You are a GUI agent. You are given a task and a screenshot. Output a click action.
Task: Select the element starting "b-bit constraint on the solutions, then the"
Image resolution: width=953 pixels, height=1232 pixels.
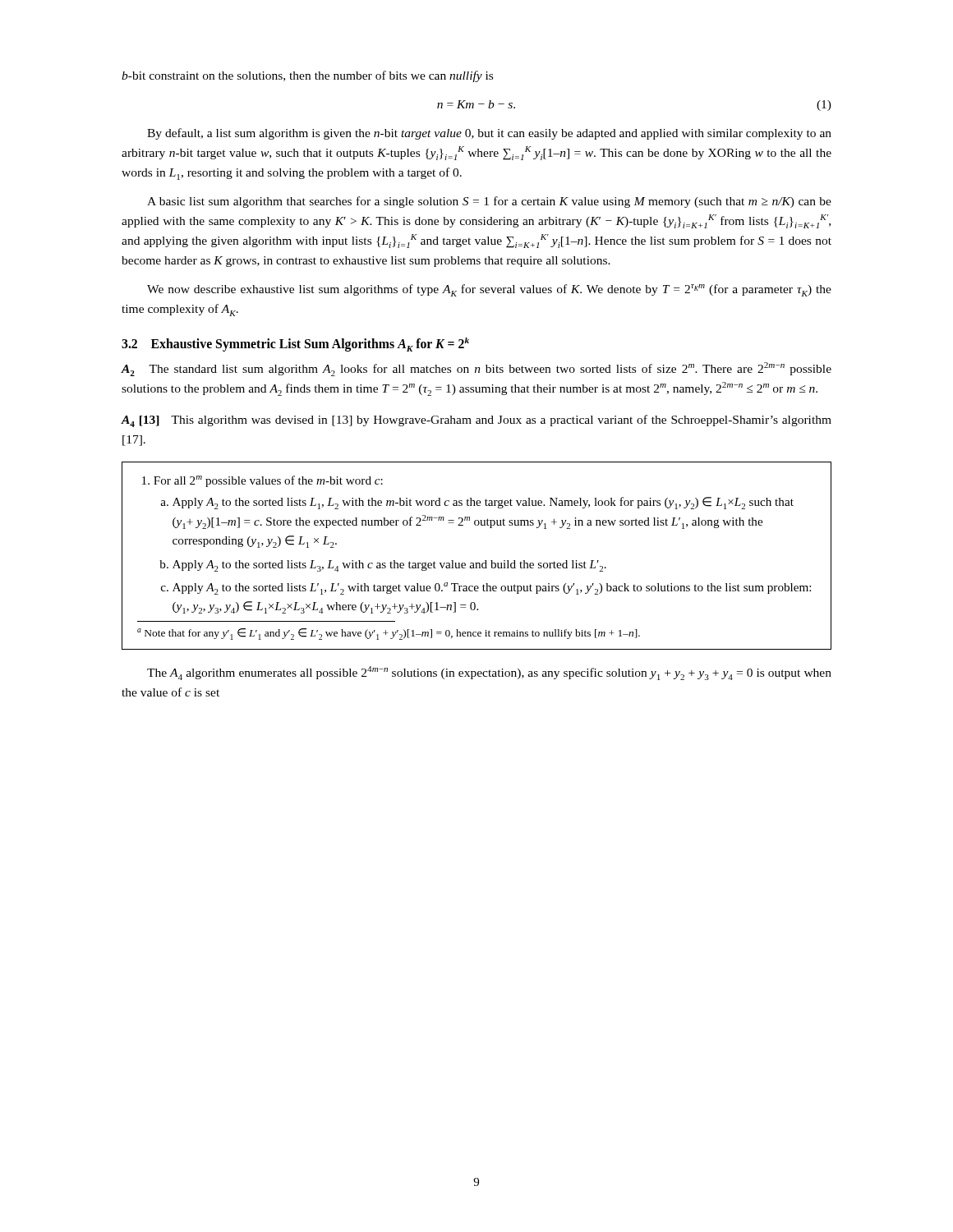click(308, 75)
